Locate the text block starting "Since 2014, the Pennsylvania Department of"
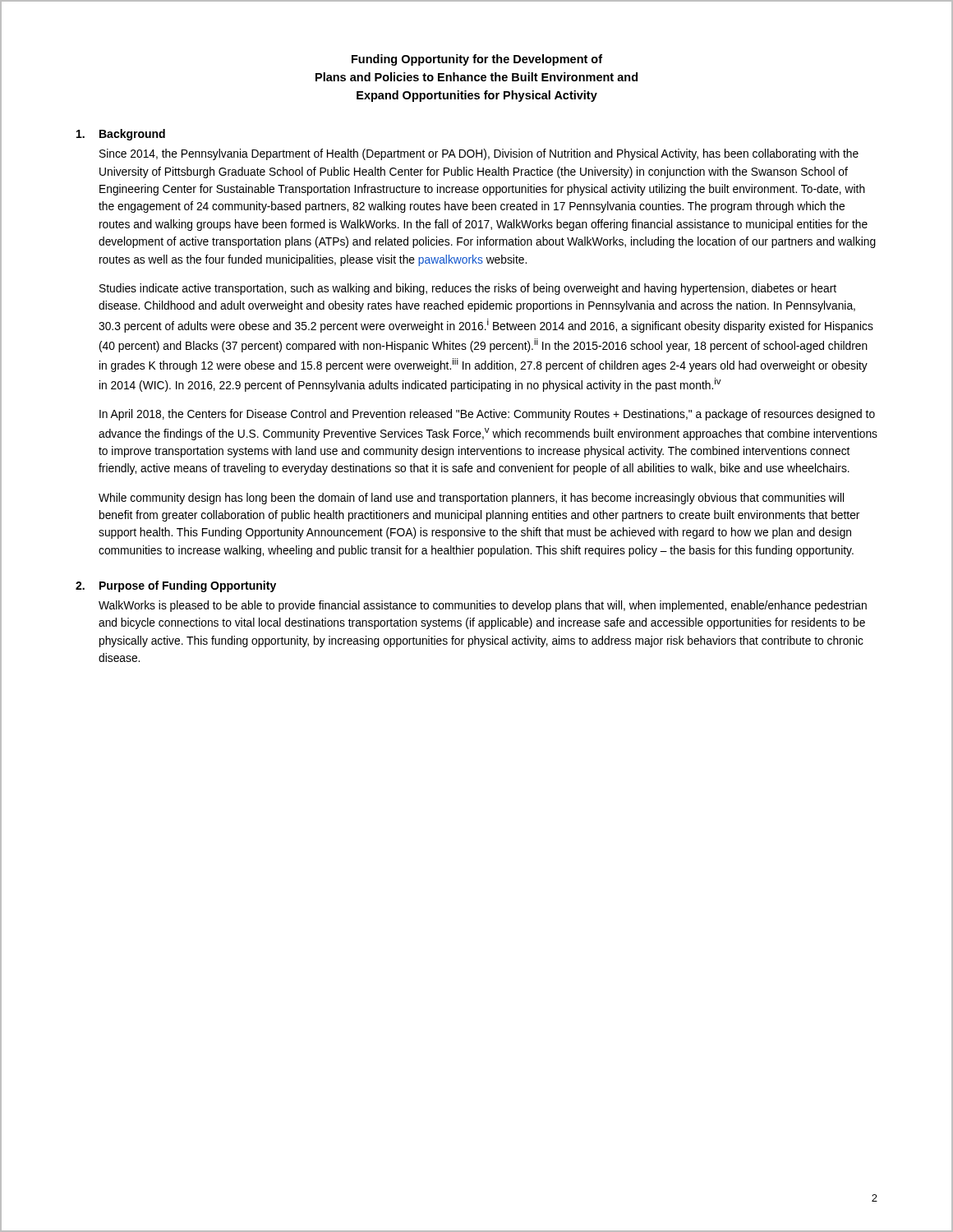 click(x=488, y=353)
